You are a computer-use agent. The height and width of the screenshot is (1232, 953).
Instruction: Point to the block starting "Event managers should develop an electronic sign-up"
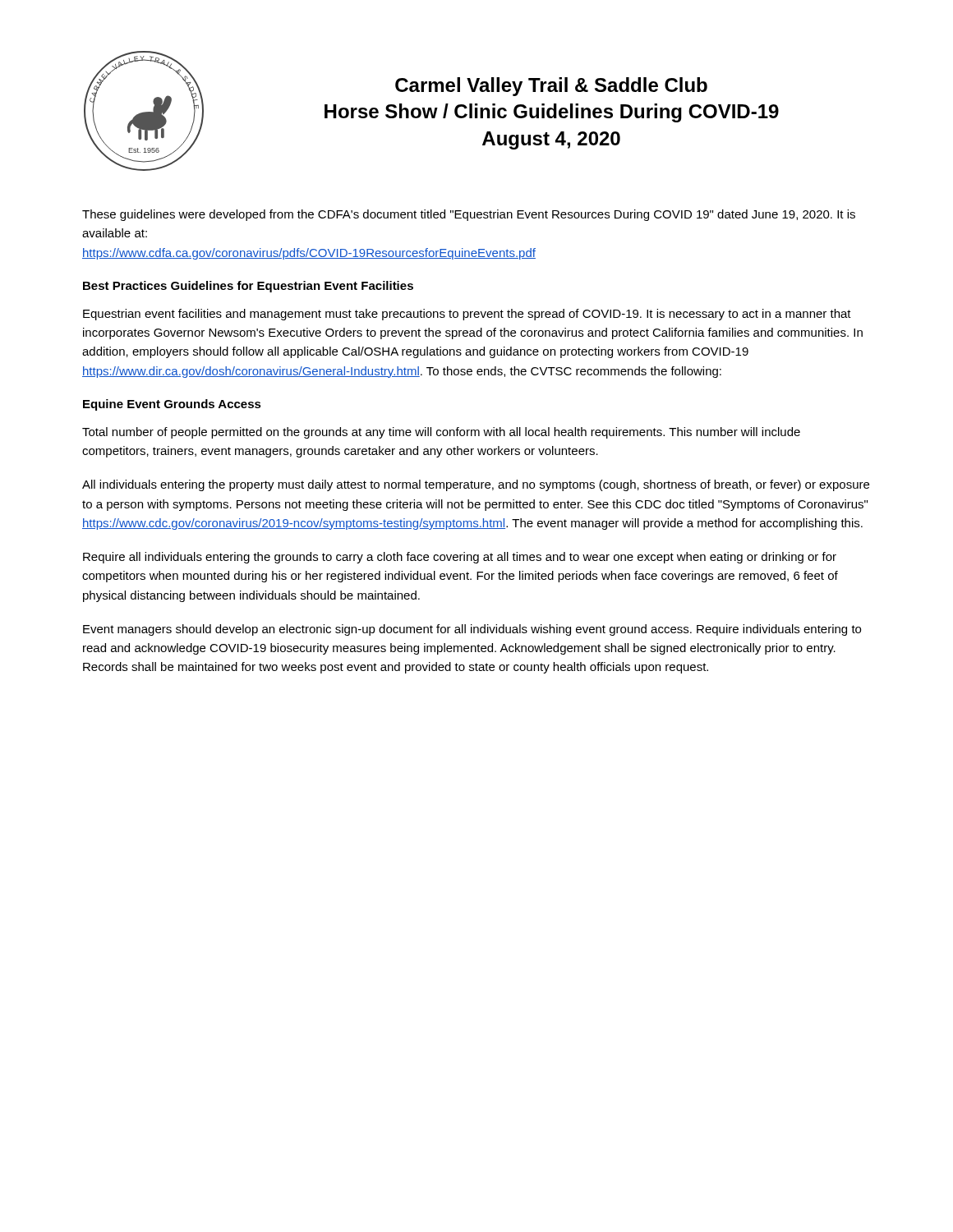pyautogui.click(x=472, y=648)
